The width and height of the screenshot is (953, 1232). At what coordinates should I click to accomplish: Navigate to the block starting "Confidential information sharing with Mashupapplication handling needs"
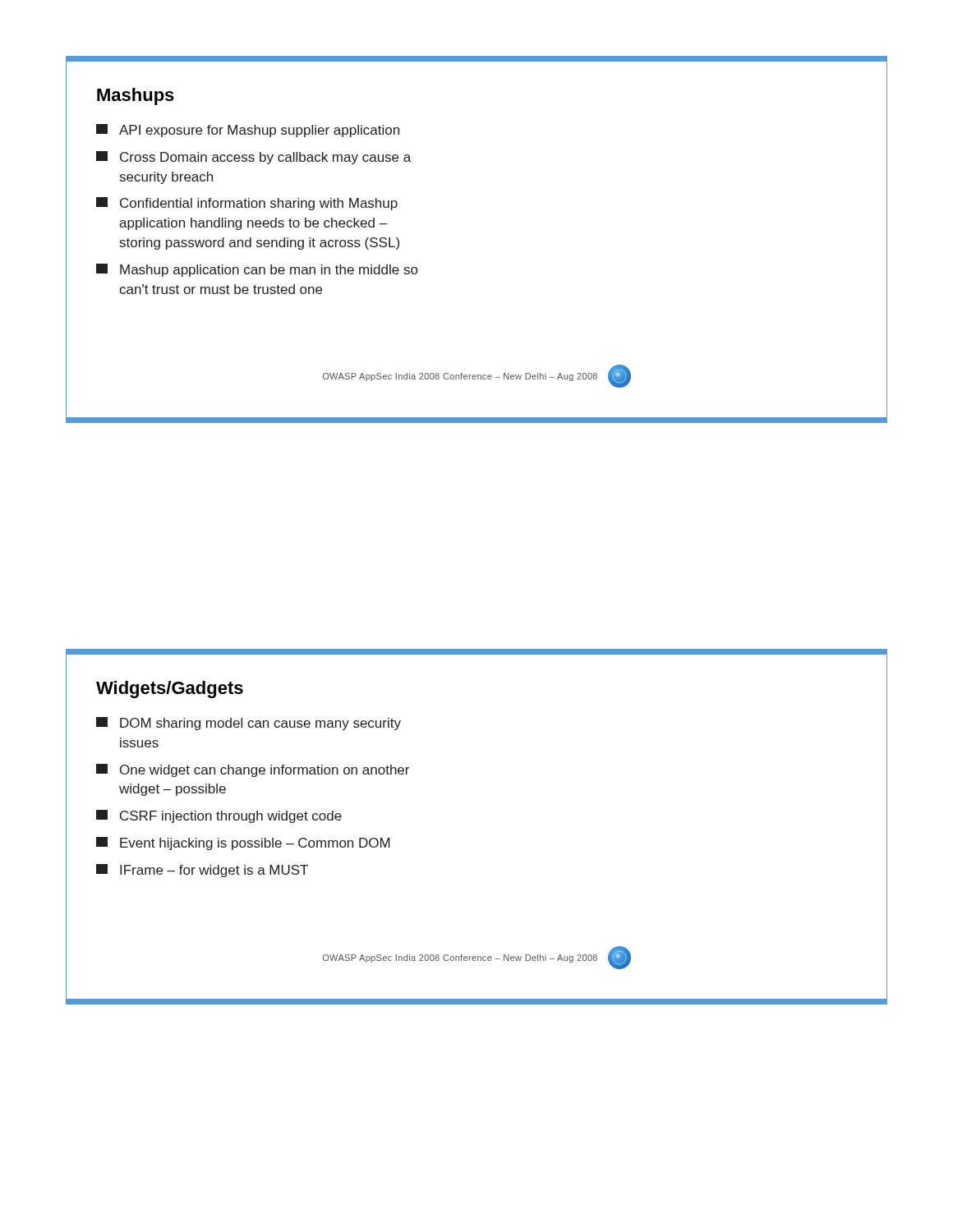pyautogui.click(x=248, y=223)
